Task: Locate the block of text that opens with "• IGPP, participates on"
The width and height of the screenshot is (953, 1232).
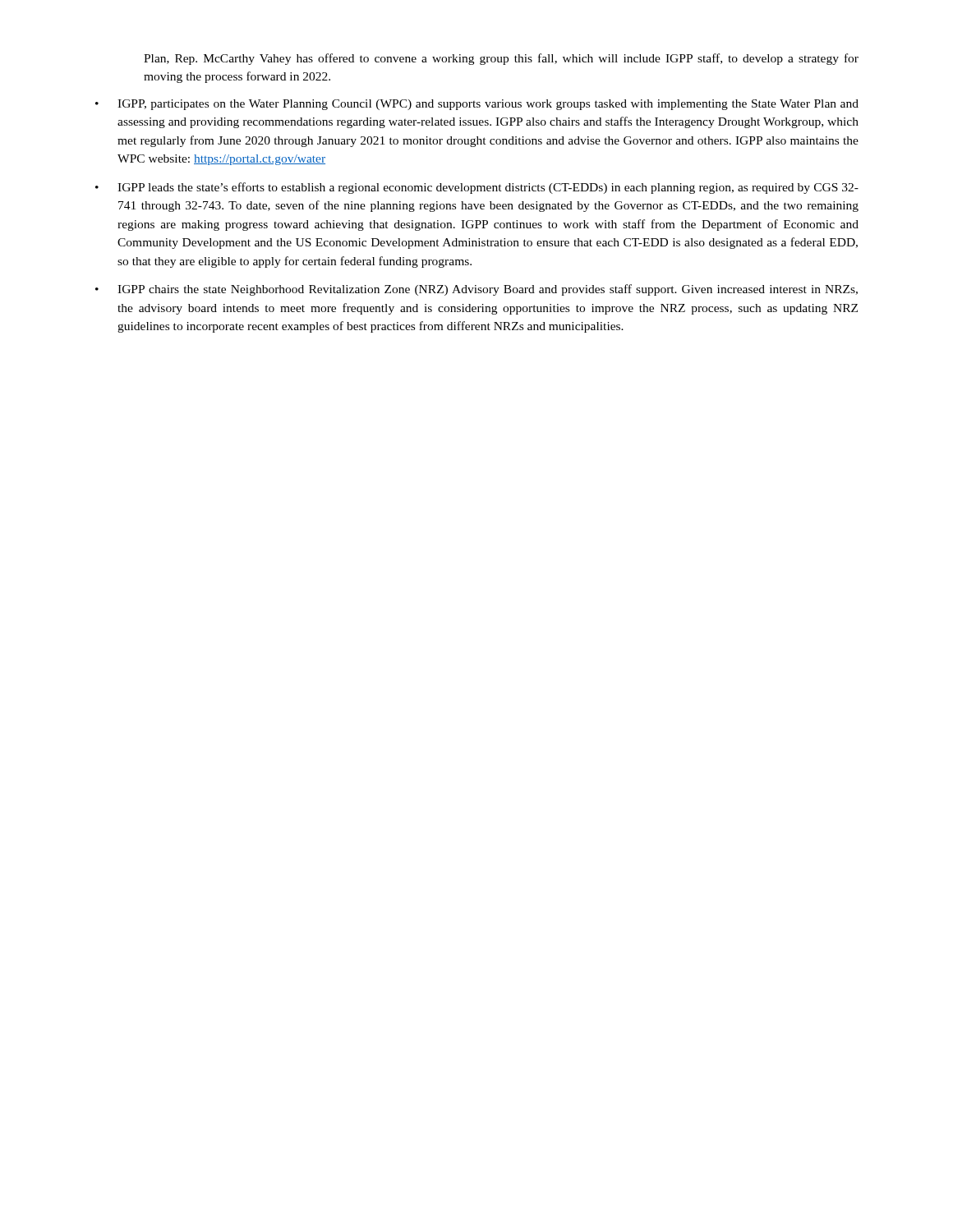Action: (476, 131)
